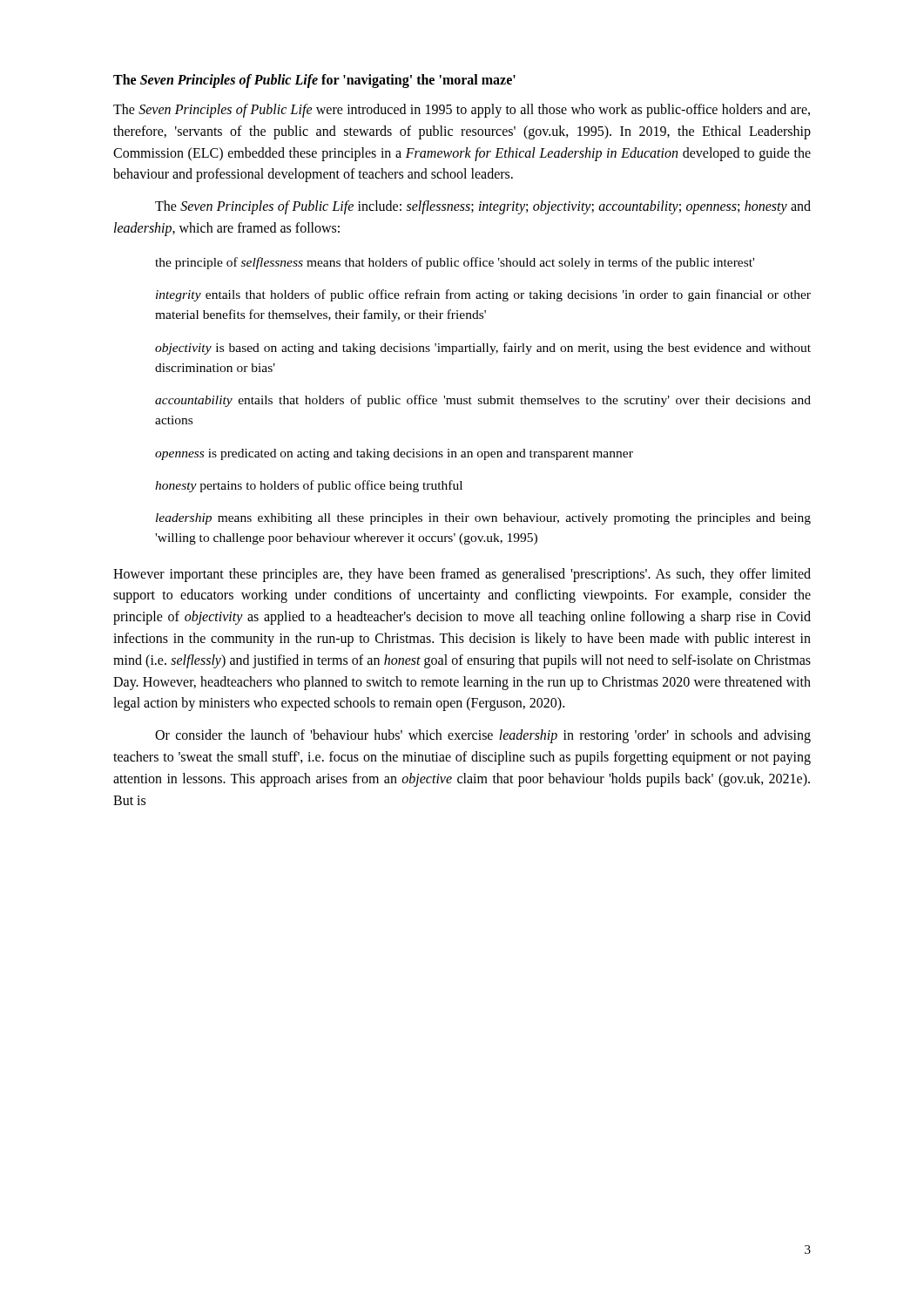This screenshot has width=924, height=1307.
Task: Locate the list item with the text "accountability entails that holders of public office"
Action: tap(483, 410)
